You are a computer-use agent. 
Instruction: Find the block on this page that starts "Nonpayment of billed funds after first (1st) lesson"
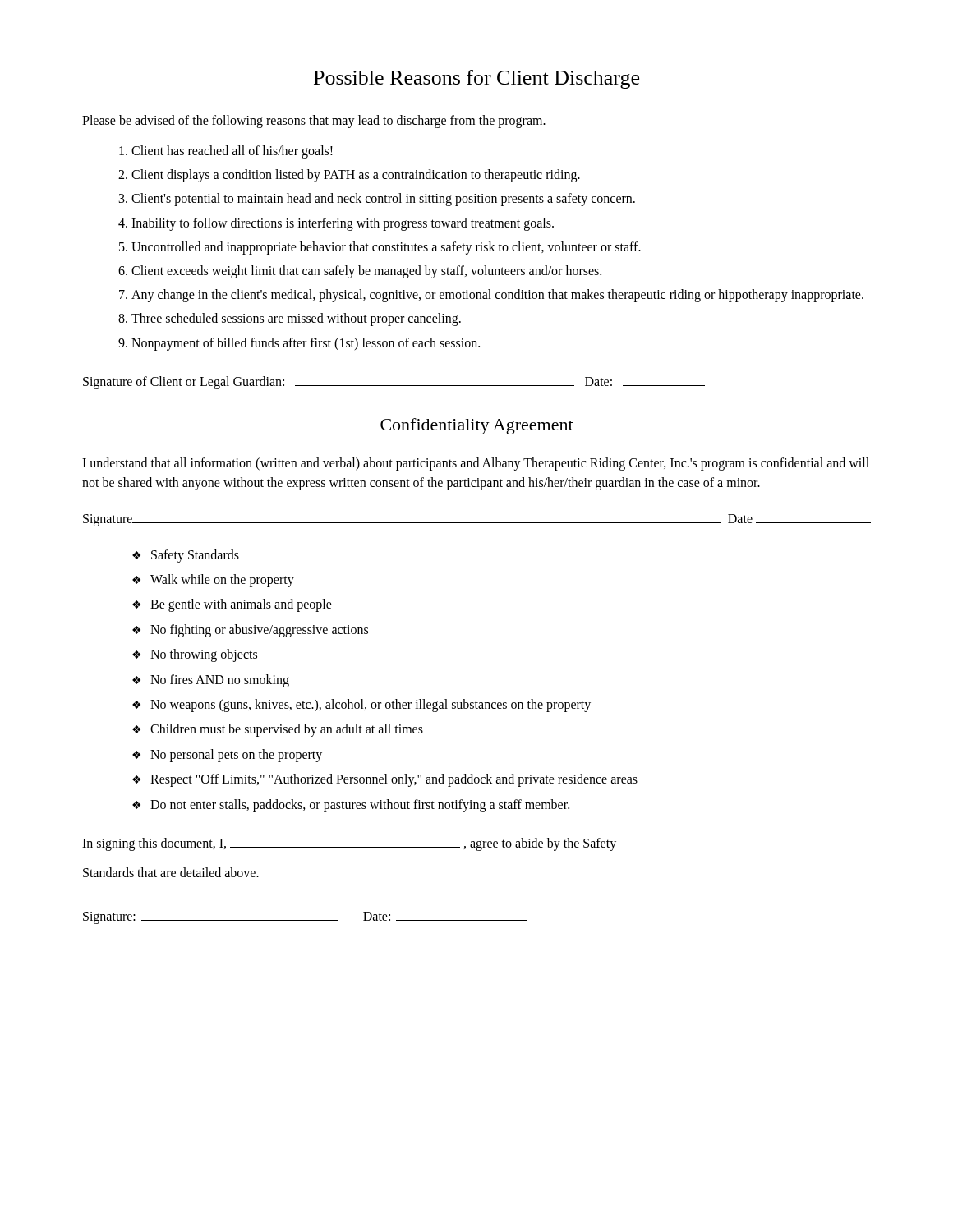(x=306, y=342)
